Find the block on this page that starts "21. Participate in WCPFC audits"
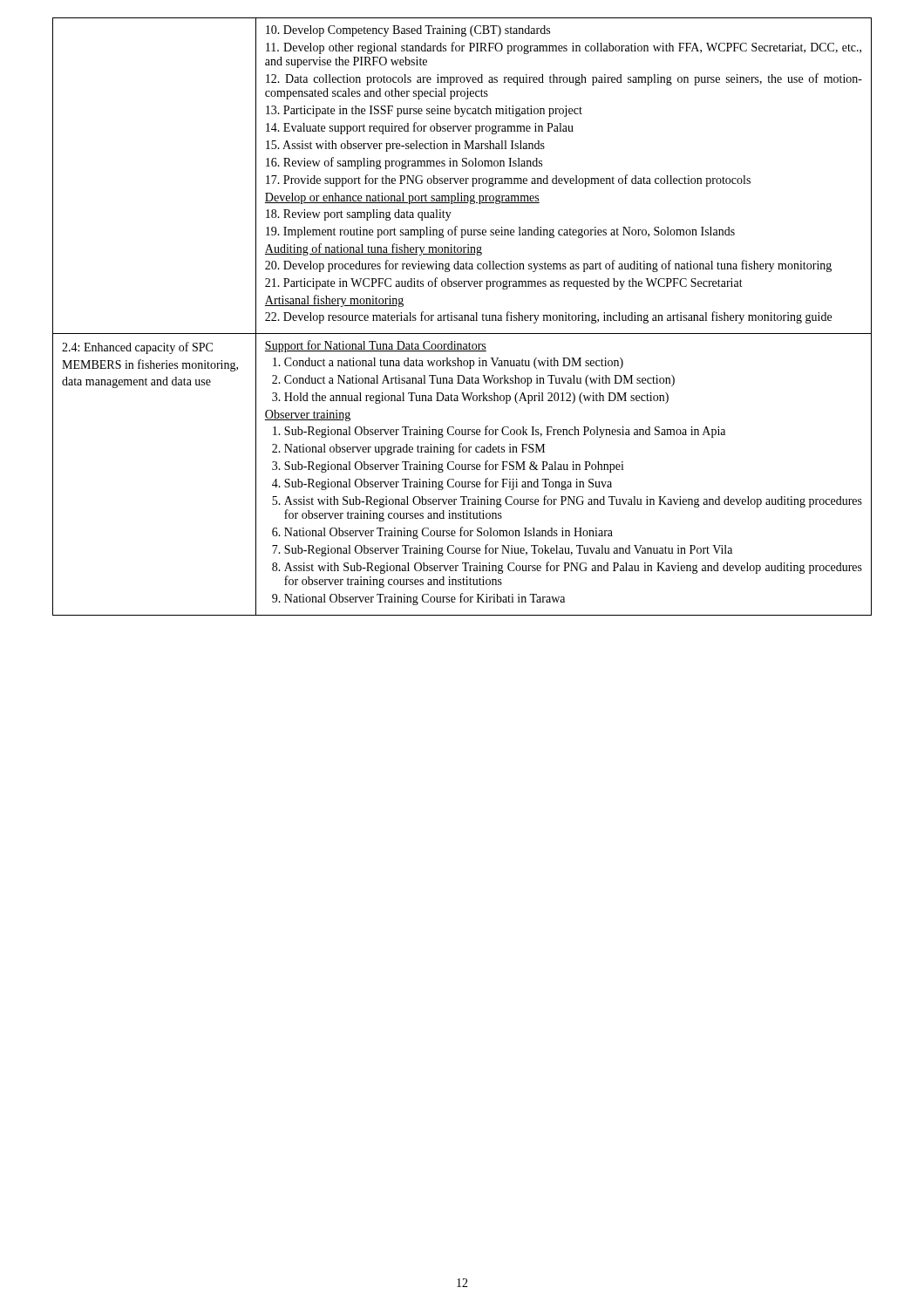Screen dimensions: 1308x924 (504, 283)
